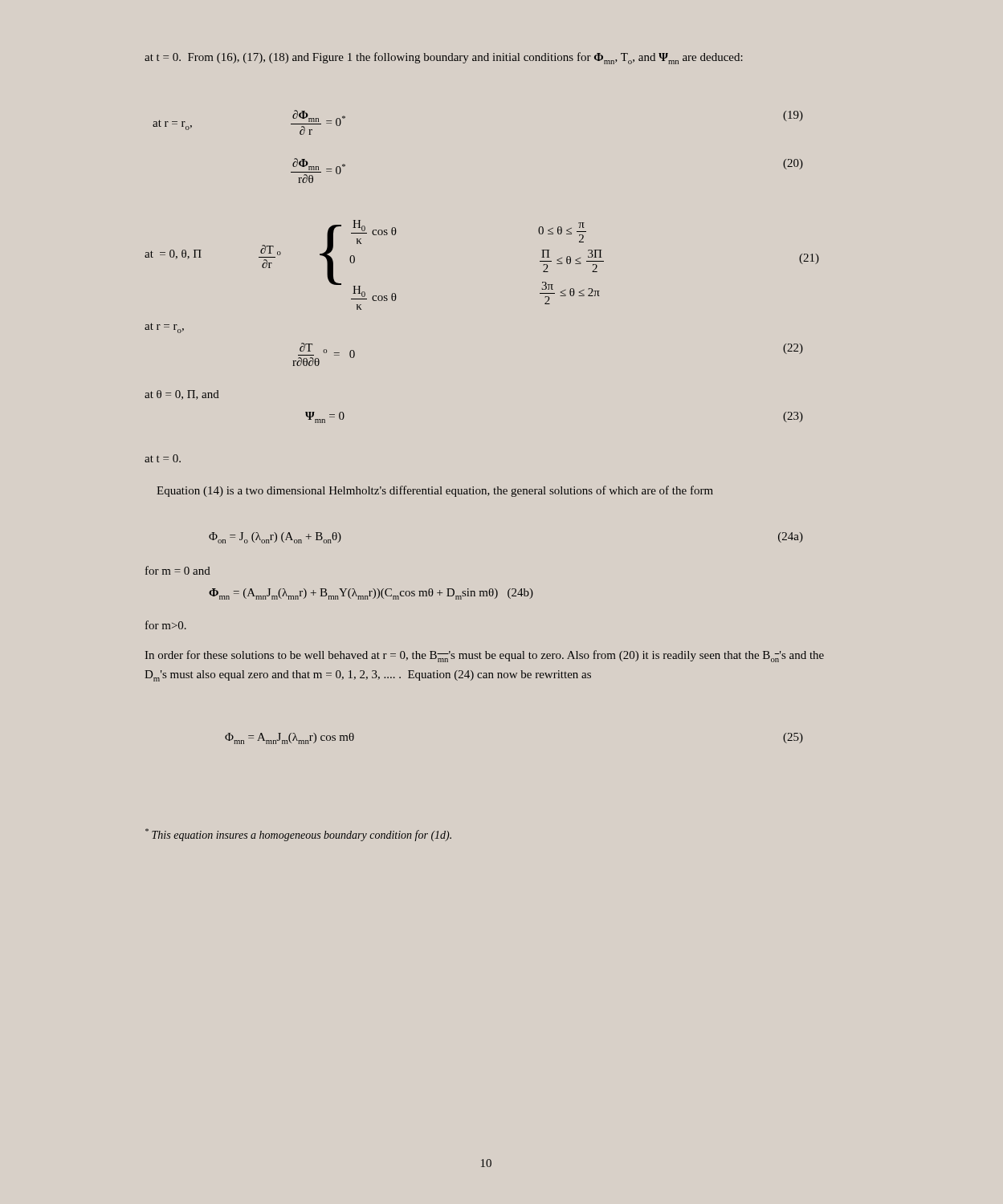Find the block on this page that starts "at t = 0. From"
Image resolution: width=1003 pixels, height=1204 pixels.
tap(444, 58)
